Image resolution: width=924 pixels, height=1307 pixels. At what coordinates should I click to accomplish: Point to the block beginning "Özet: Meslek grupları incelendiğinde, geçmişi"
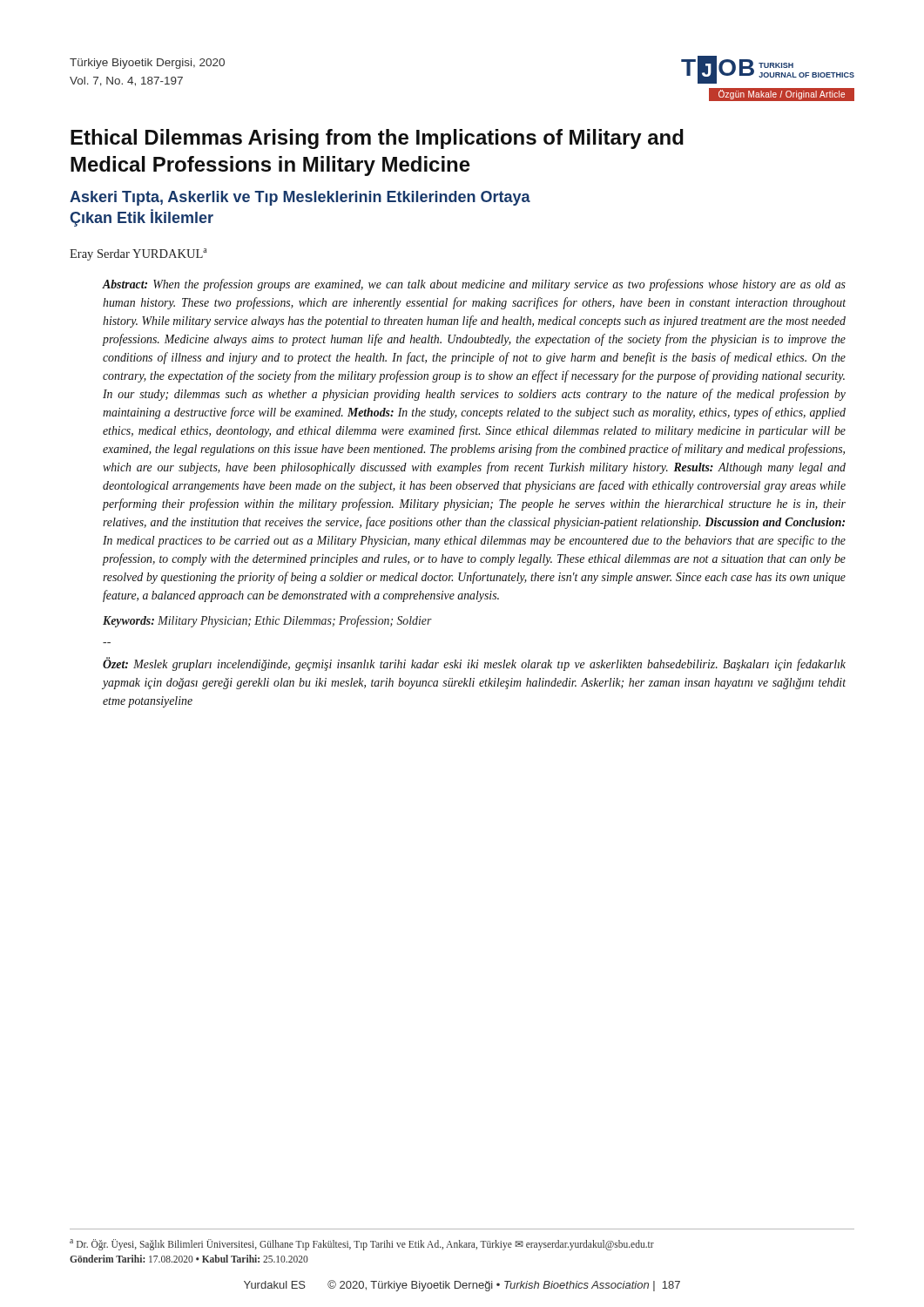(x=474, y=683)
